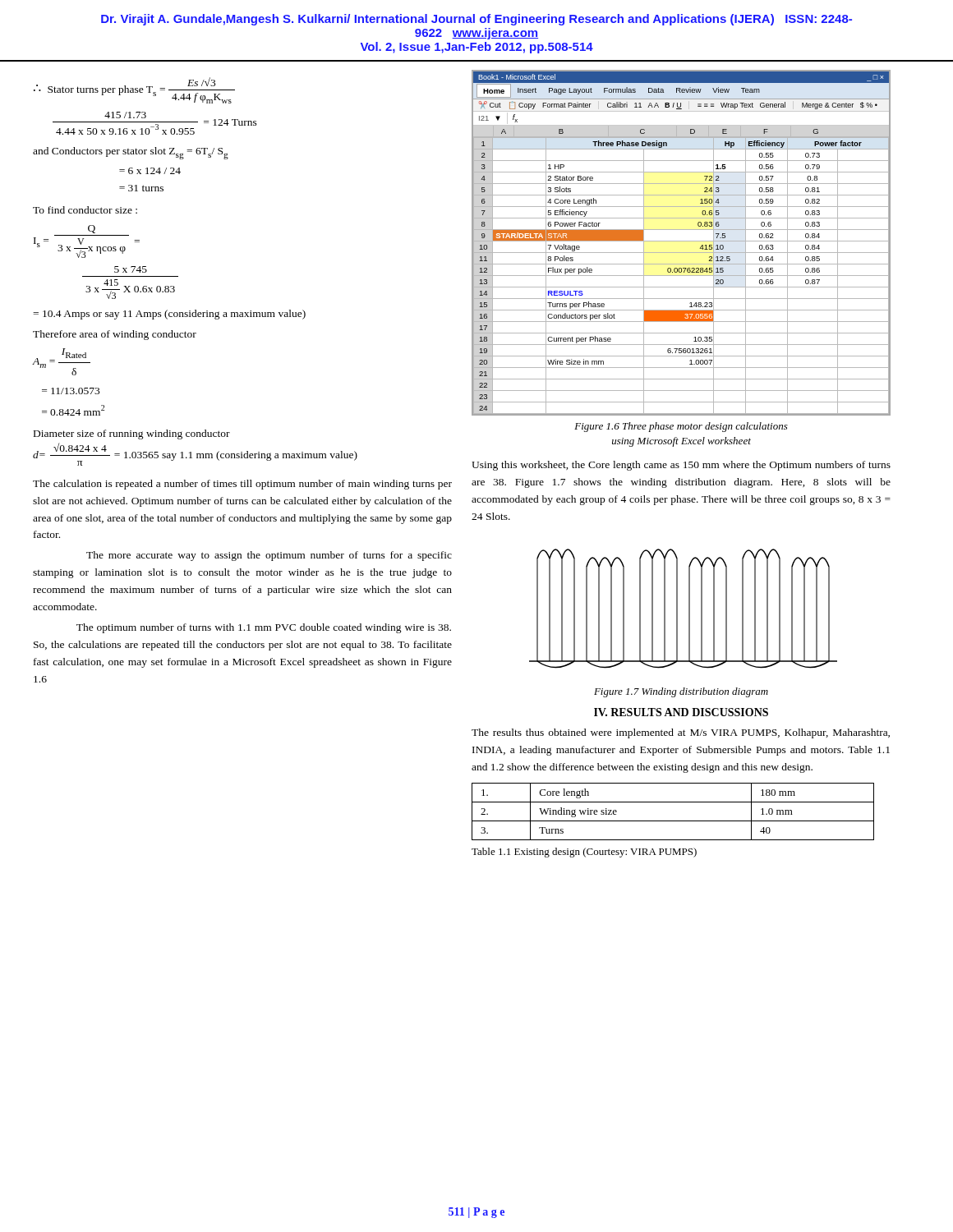The width and height of the screenshot is (953, 1232).
Task: Locate the text starting "To find conductor size"
Action: tap(85, 210)
